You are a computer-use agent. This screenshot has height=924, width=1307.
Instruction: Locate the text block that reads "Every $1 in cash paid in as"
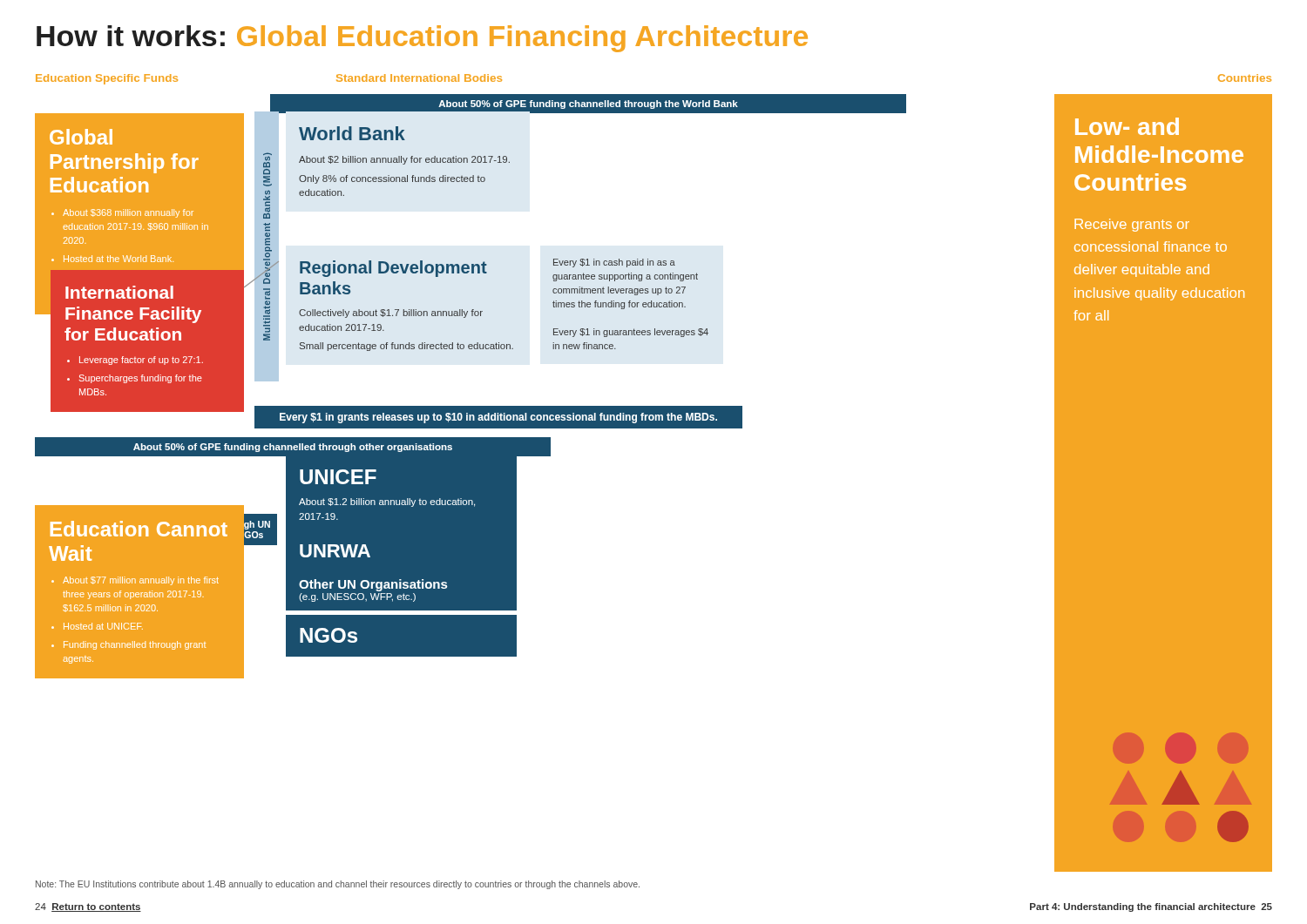(x=630, y=304)
